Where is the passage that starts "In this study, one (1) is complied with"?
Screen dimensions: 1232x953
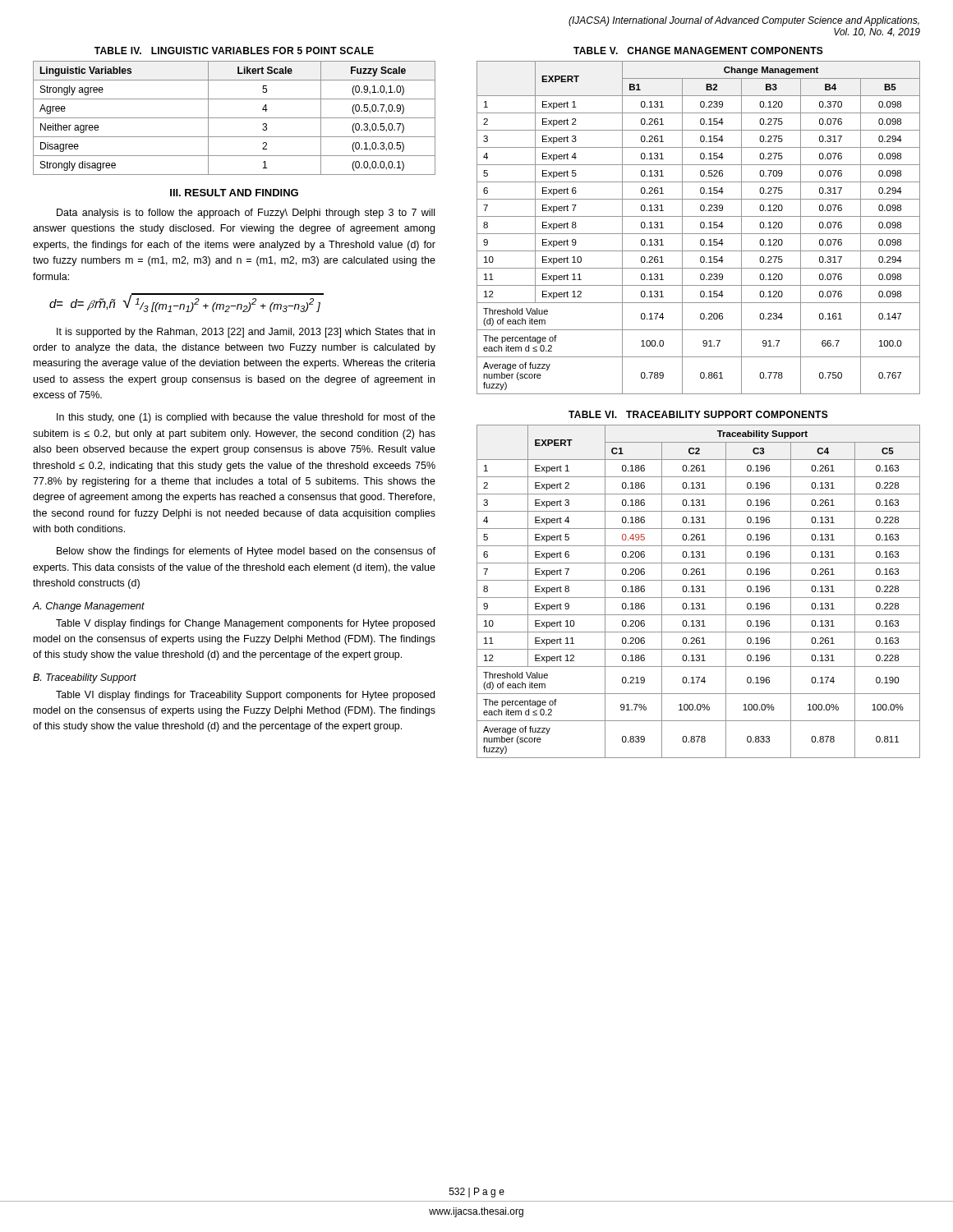(234, 473)
